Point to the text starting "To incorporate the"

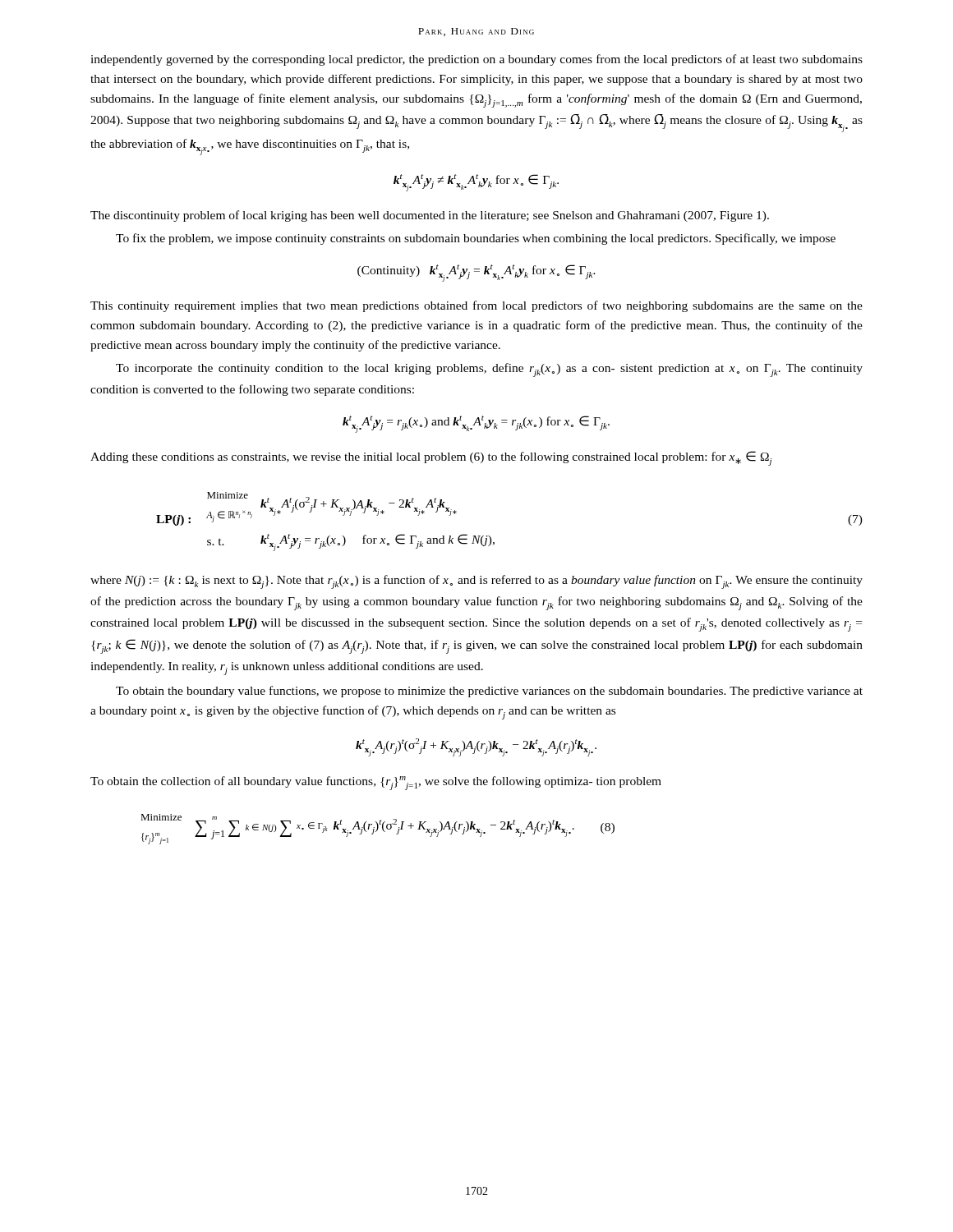click(x=476, y=379)
